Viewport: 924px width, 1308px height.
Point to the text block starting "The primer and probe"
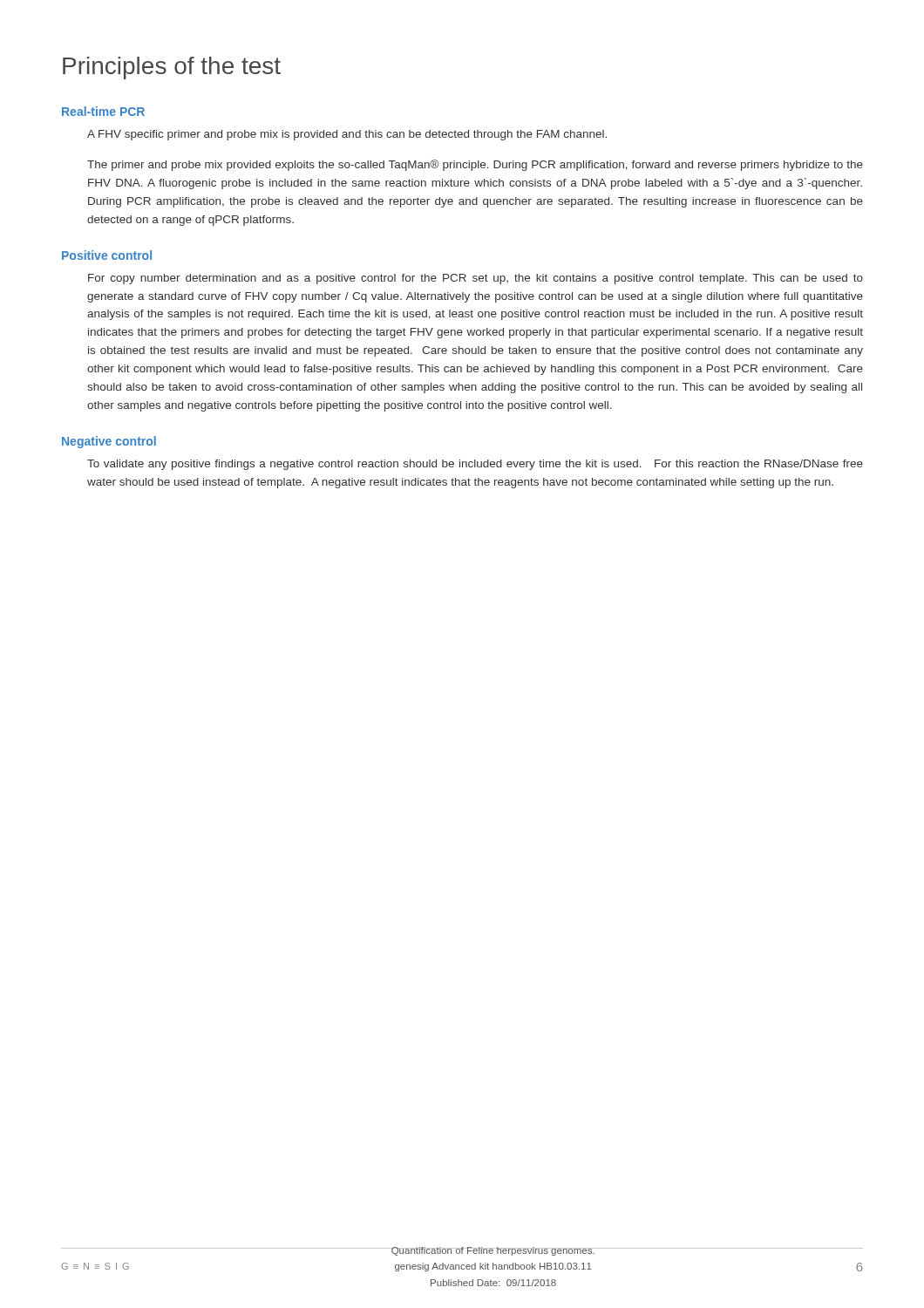point(475,192)
